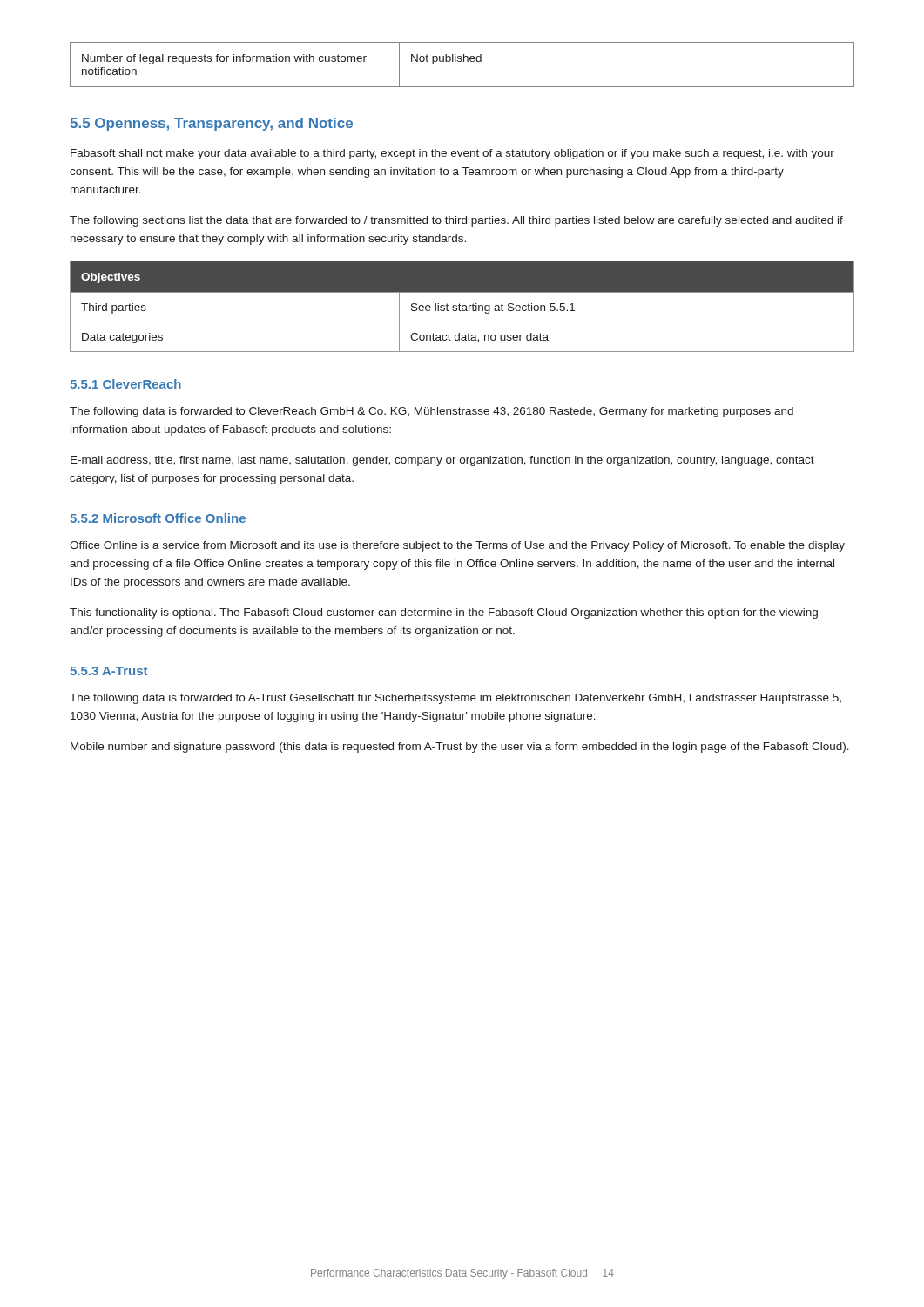Navigate to the text block starting "The following sections list"
Image resolution: width=924 pixels, height=1307 pixels.
462,230
